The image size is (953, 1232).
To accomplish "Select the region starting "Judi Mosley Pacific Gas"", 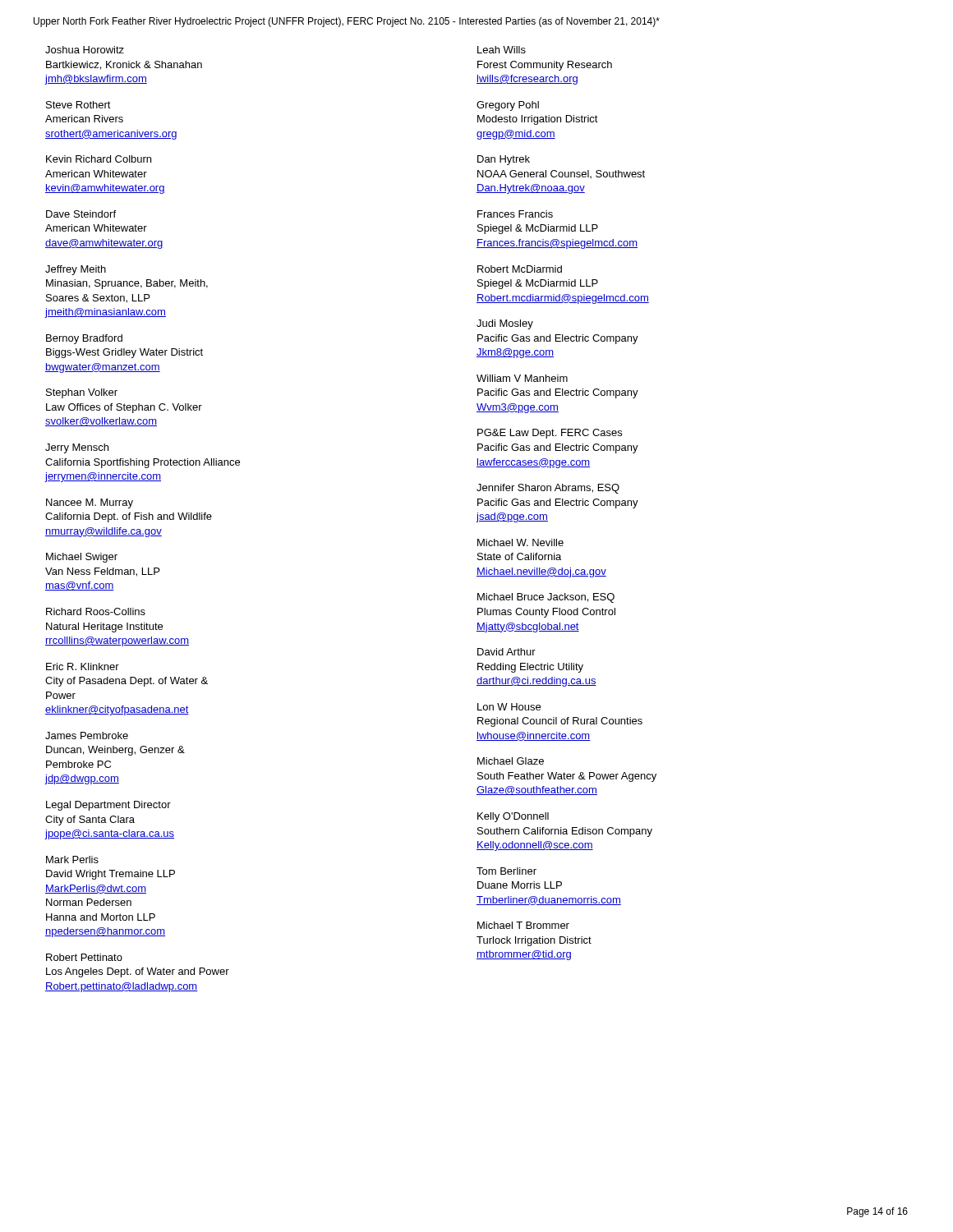I will pos(557,338).
